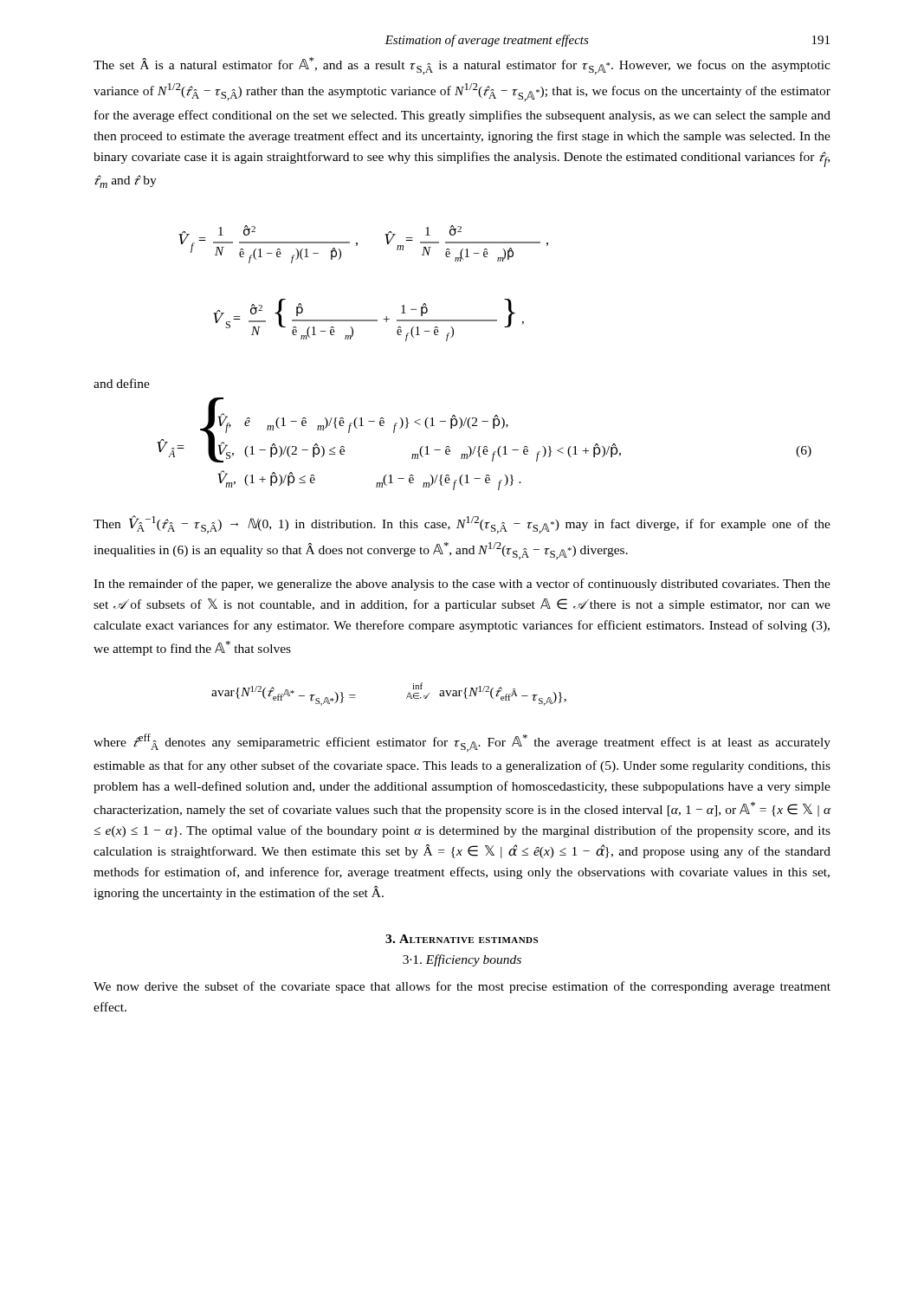Find the section header with the text "3·1. Efficiency bounds"

pos(462,959)
